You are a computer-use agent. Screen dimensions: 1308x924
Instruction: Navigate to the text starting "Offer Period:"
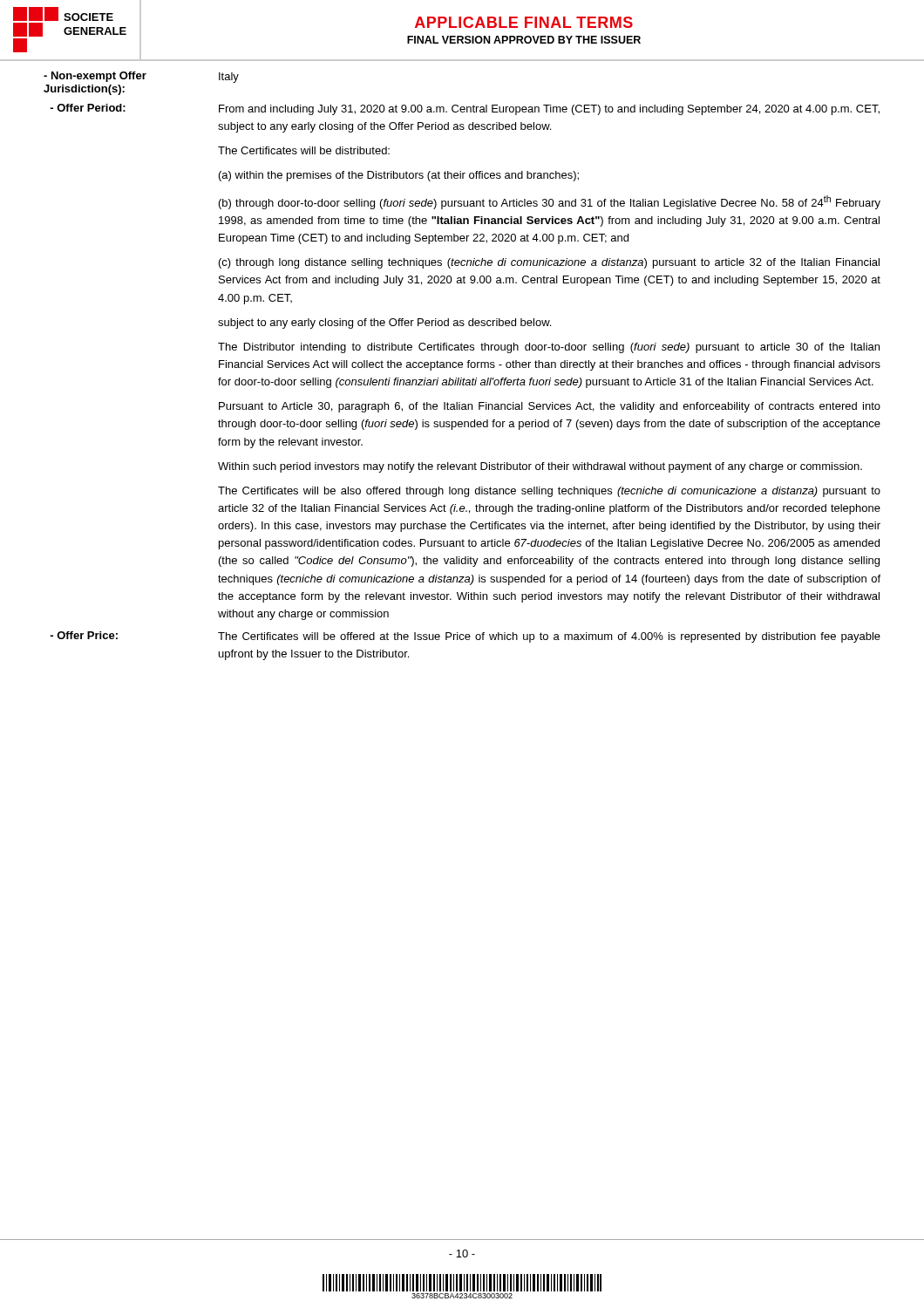[x=85, y=108]
